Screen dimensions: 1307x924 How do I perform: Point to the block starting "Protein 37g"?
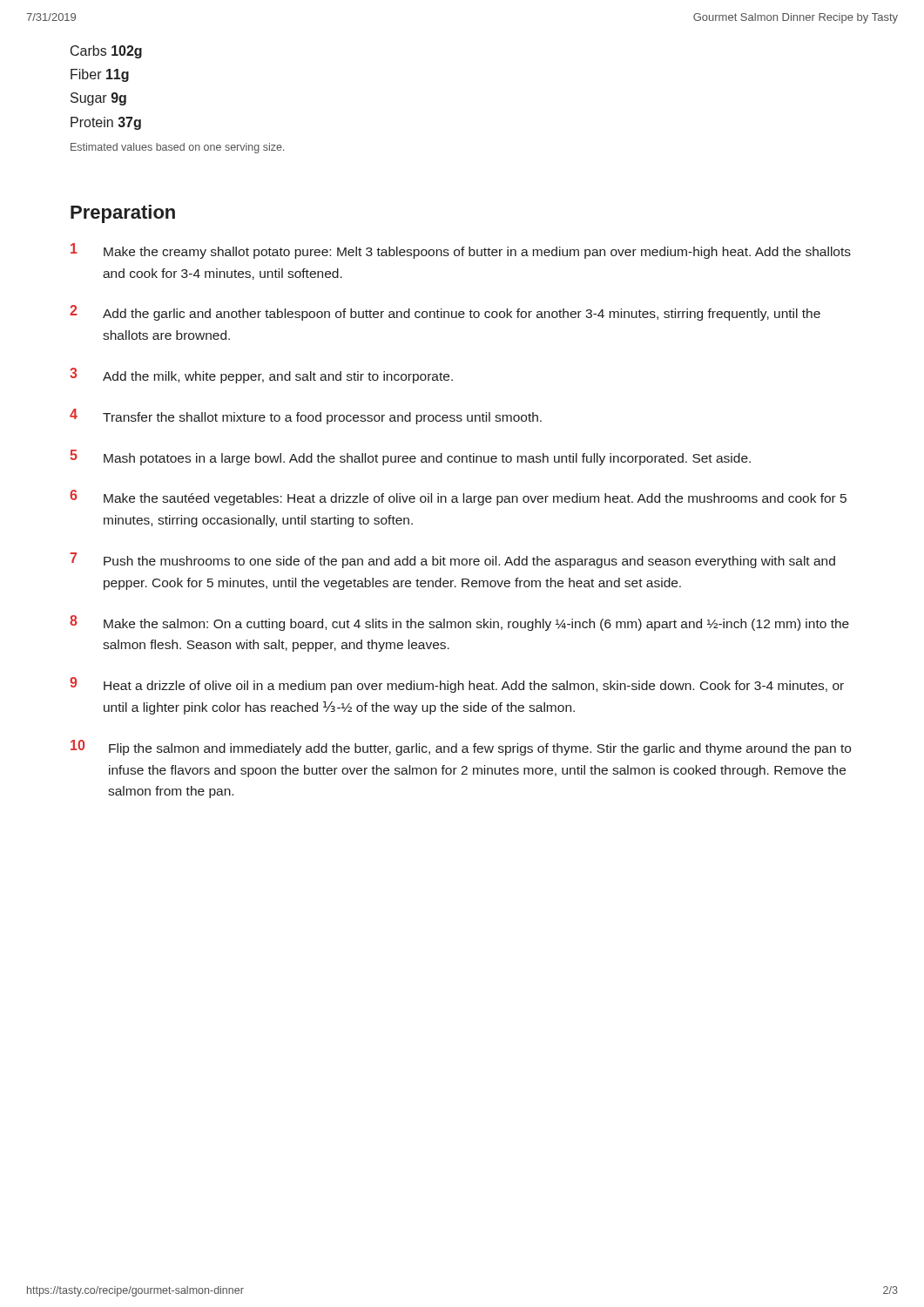click(x=106, y=122)
